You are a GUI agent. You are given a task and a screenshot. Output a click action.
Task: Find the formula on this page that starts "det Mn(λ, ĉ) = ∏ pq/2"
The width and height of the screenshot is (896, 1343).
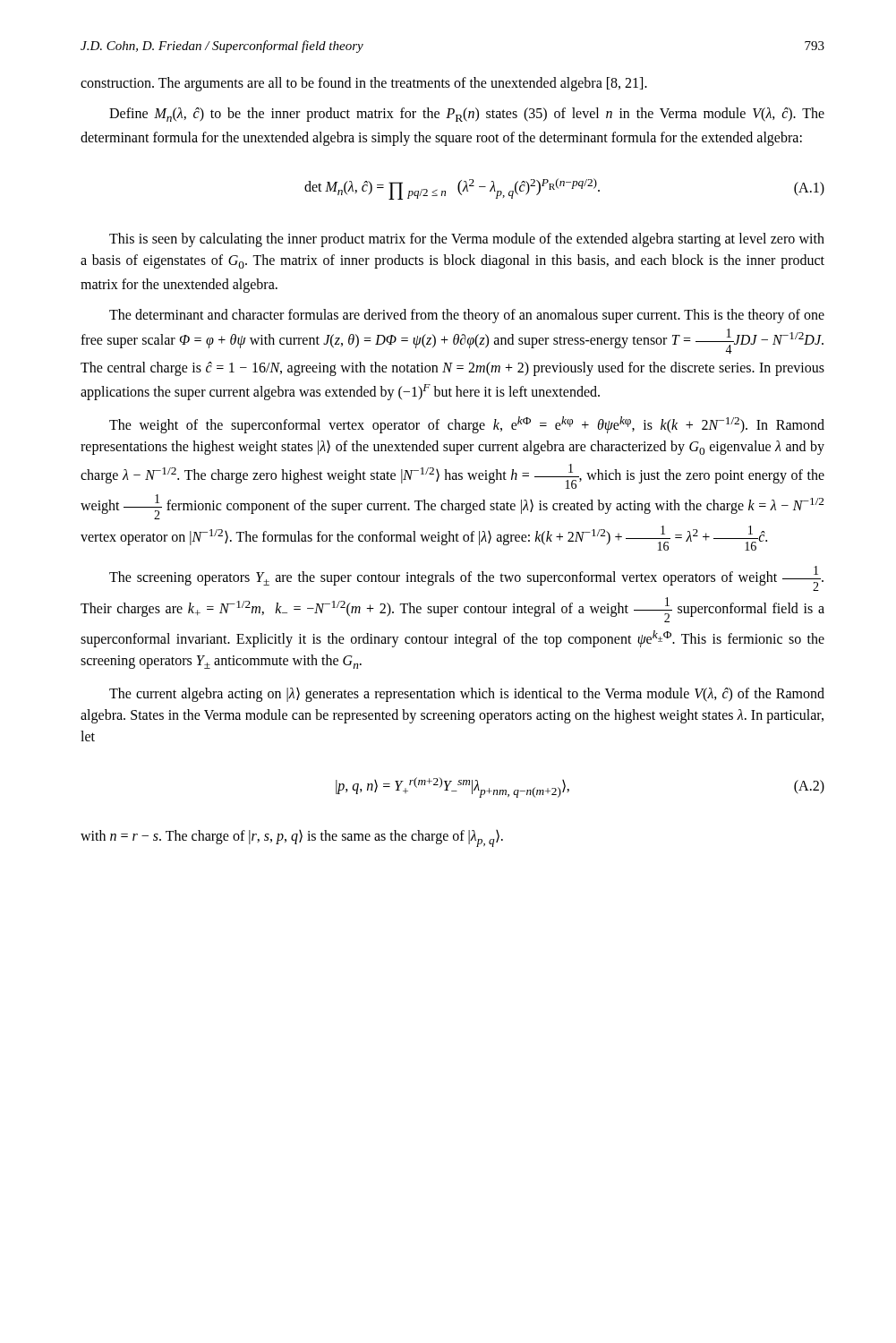(x=564, y=188)
